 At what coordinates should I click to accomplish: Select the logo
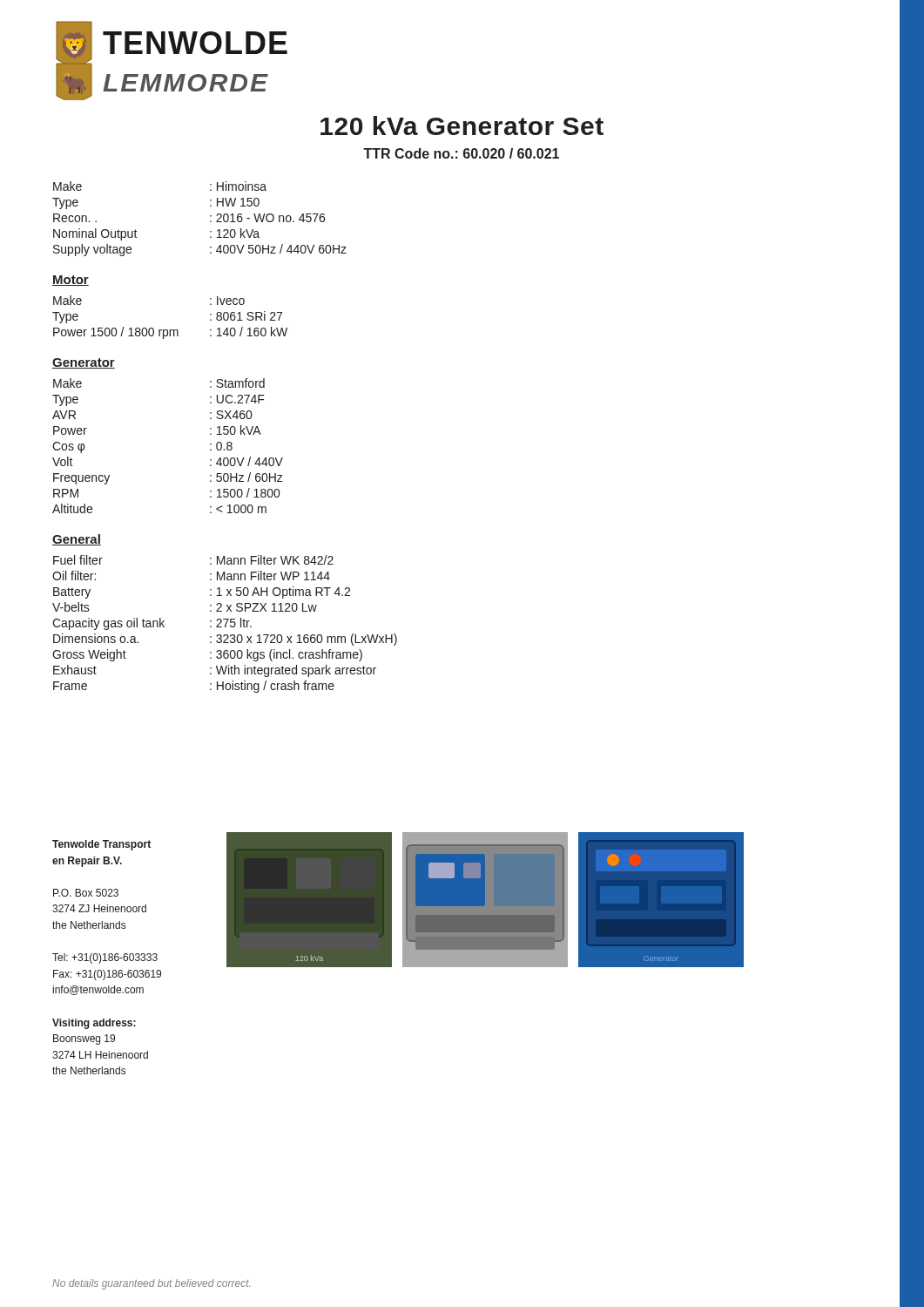462,60
